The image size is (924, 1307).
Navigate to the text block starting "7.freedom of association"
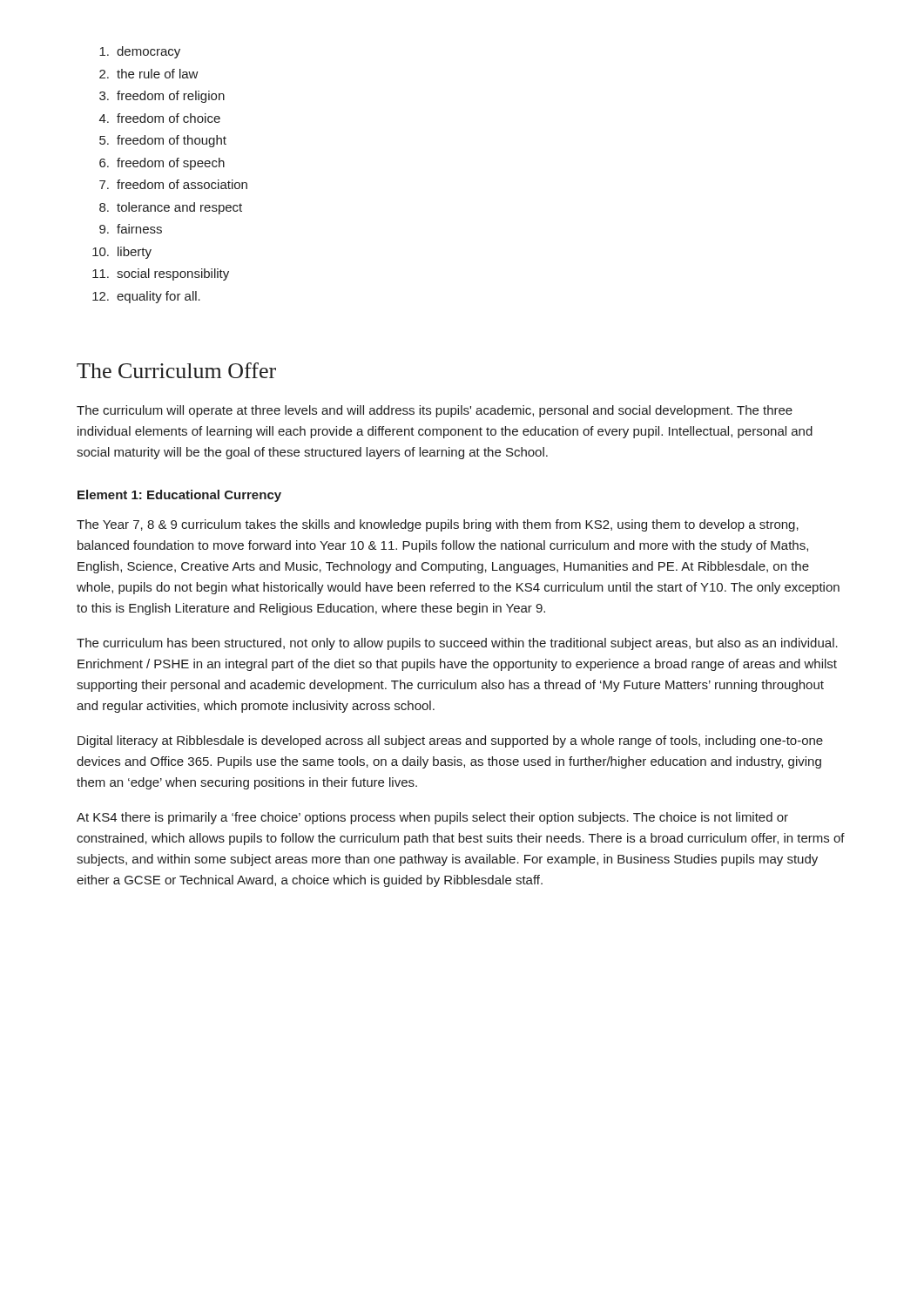coord(162,185)
